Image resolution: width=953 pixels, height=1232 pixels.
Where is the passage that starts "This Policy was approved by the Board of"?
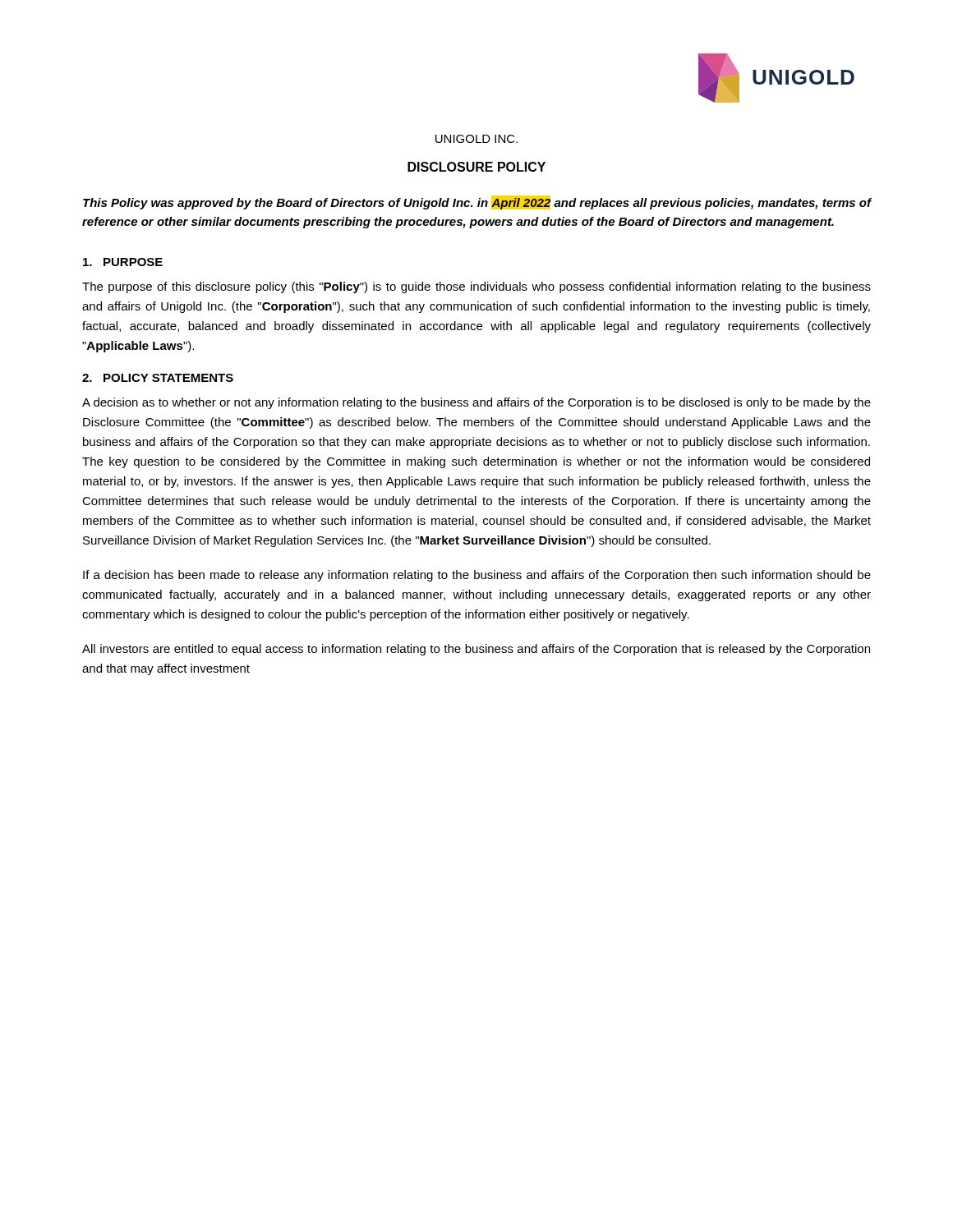(x=476, y=212)
